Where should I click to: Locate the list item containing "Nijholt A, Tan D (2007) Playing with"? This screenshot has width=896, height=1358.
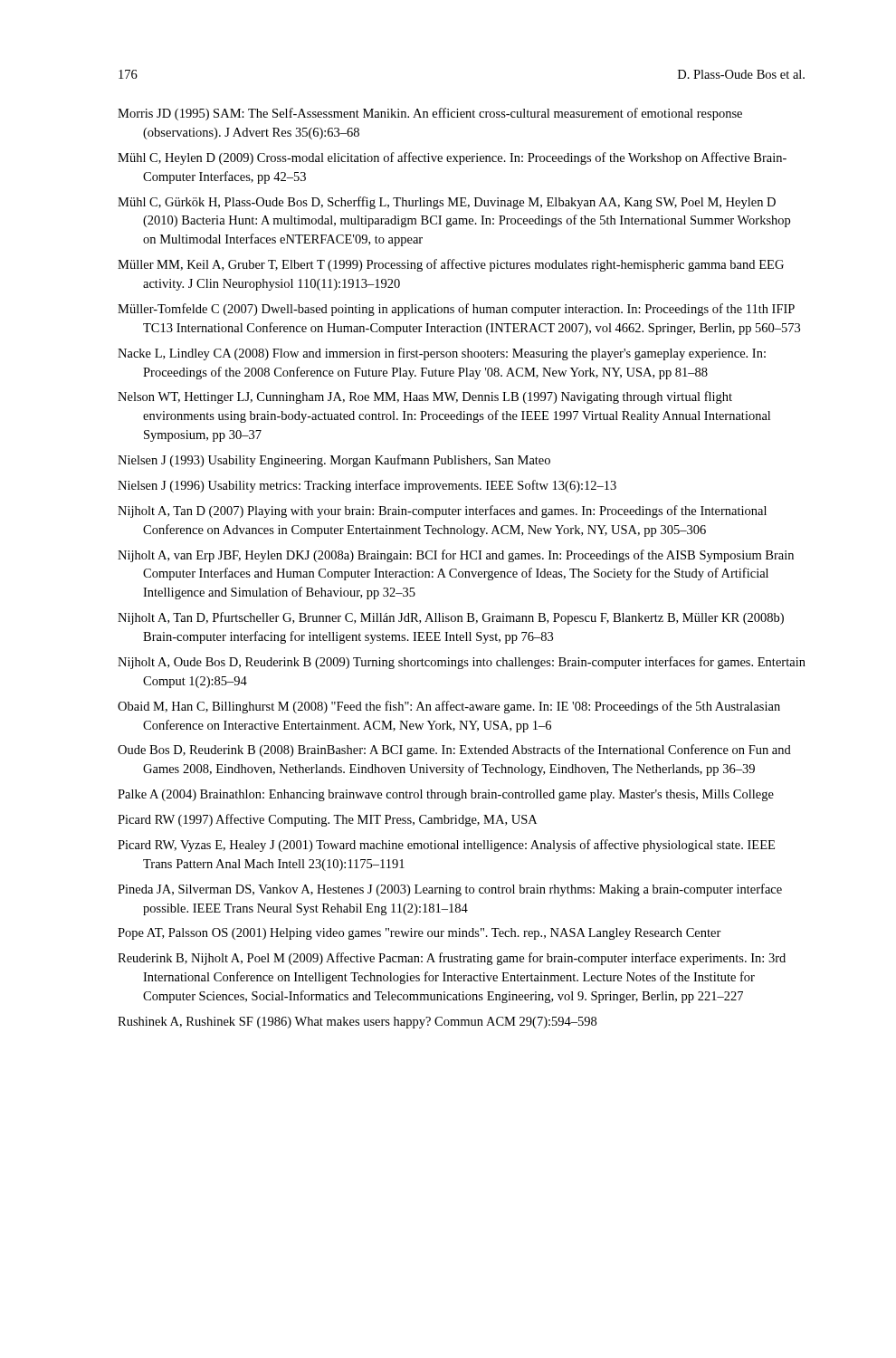462,520
